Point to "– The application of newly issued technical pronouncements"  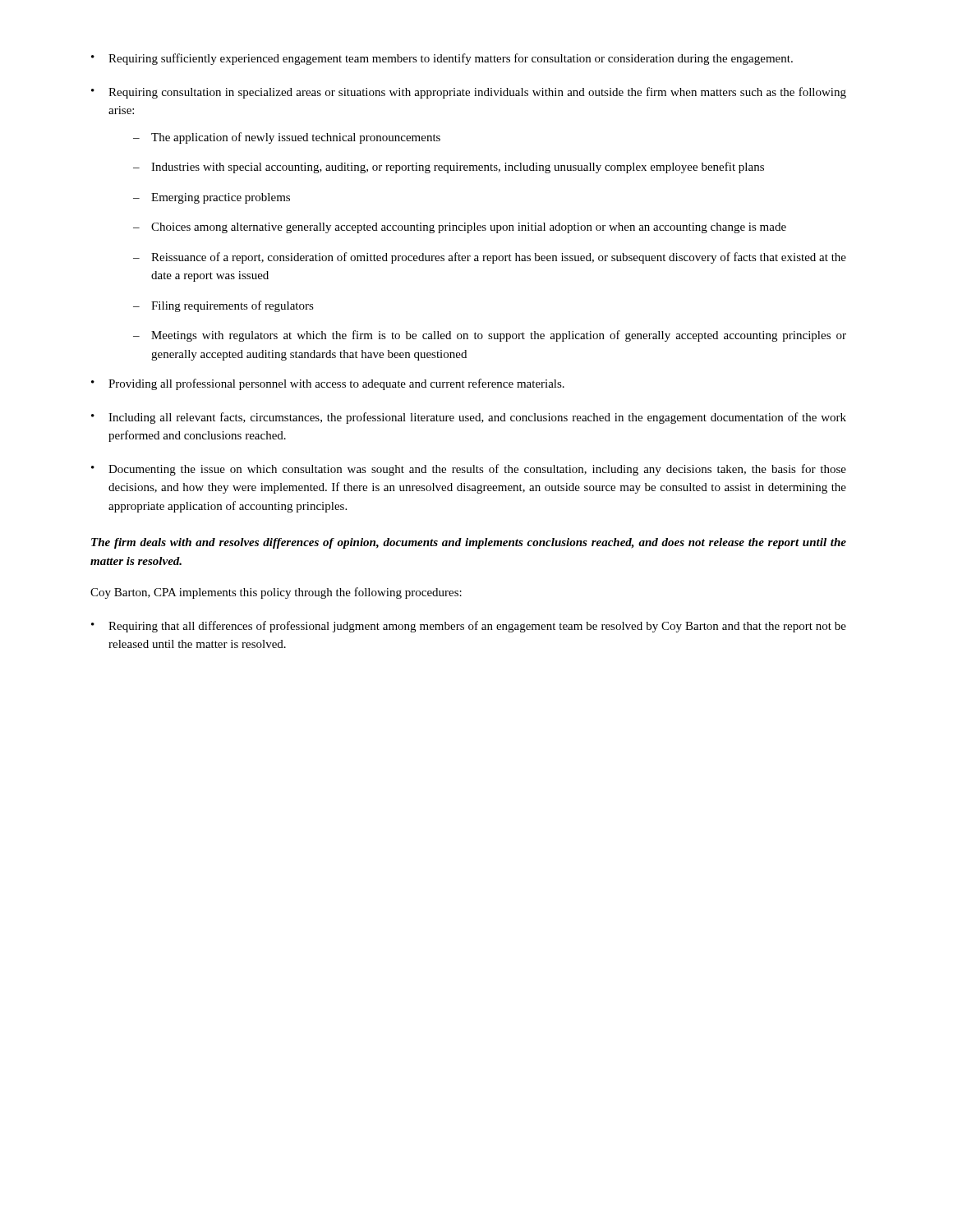(287, 138)
